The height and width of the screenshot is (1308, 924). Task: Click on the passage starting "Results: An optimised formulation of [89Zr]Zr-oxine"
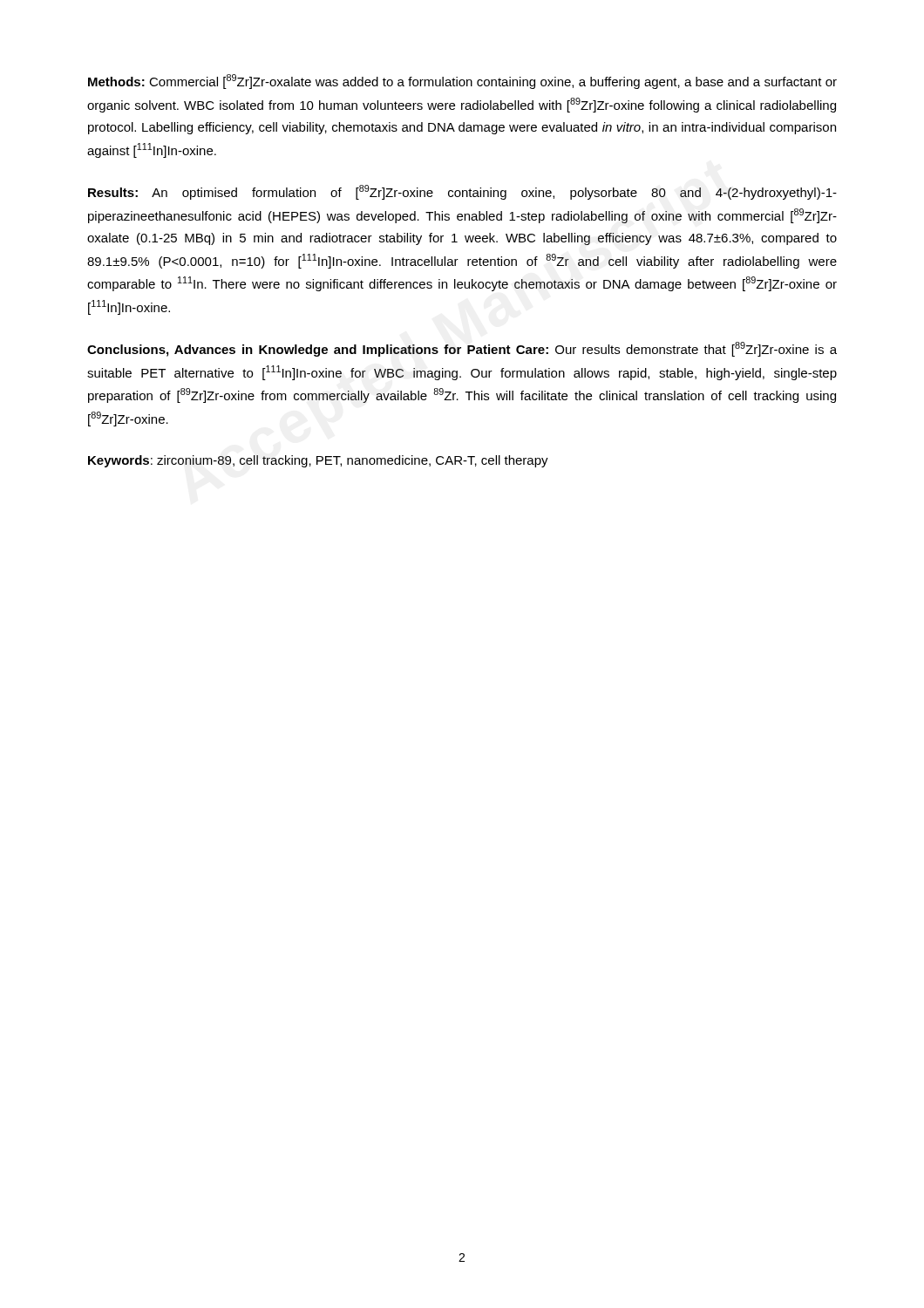(x=462, y=249)
